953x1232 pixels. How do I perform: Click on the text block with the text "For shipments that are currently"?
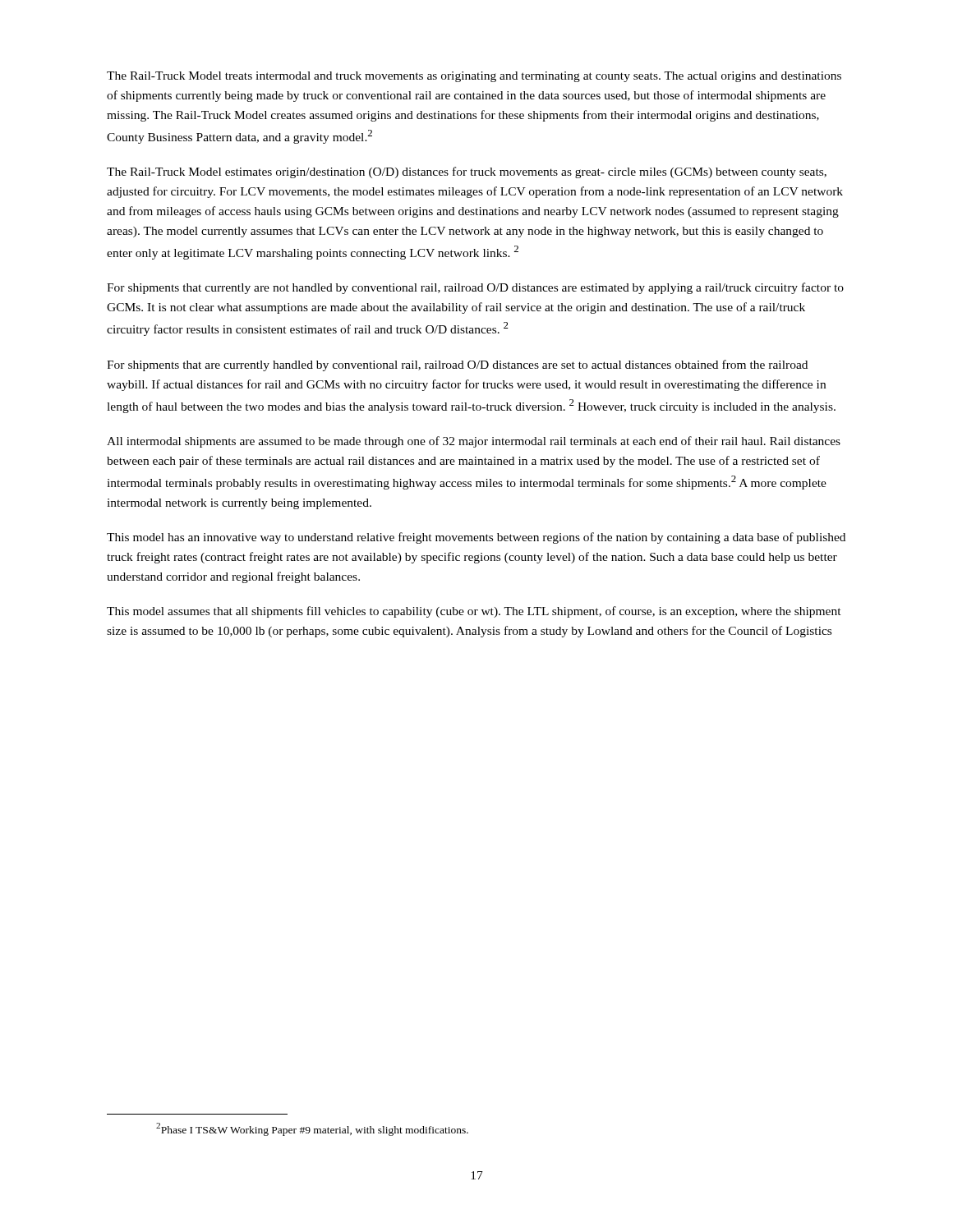471,385
